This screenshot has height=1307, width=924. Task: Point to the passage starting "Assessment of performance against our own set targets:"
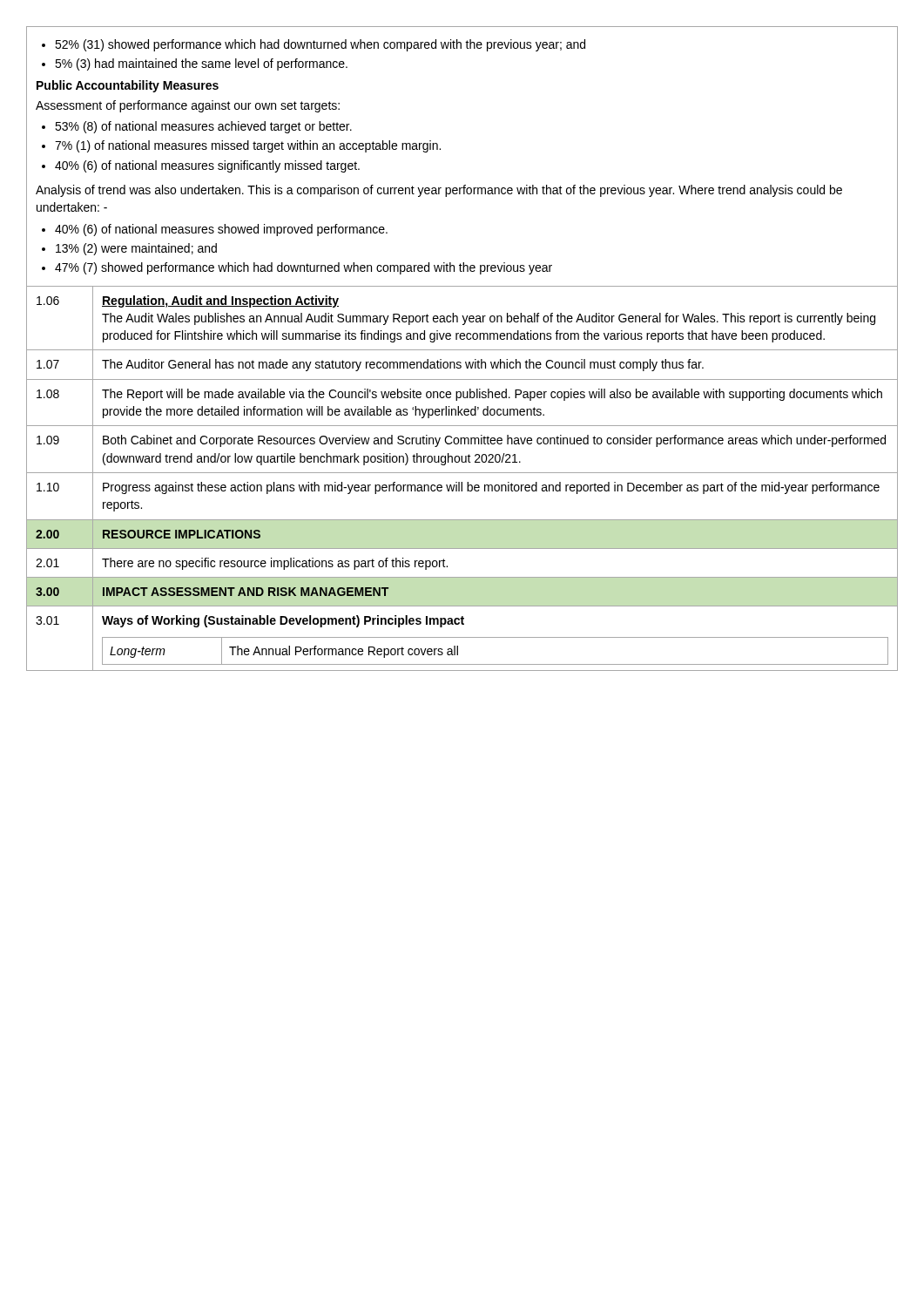click(x=188, y=105)
